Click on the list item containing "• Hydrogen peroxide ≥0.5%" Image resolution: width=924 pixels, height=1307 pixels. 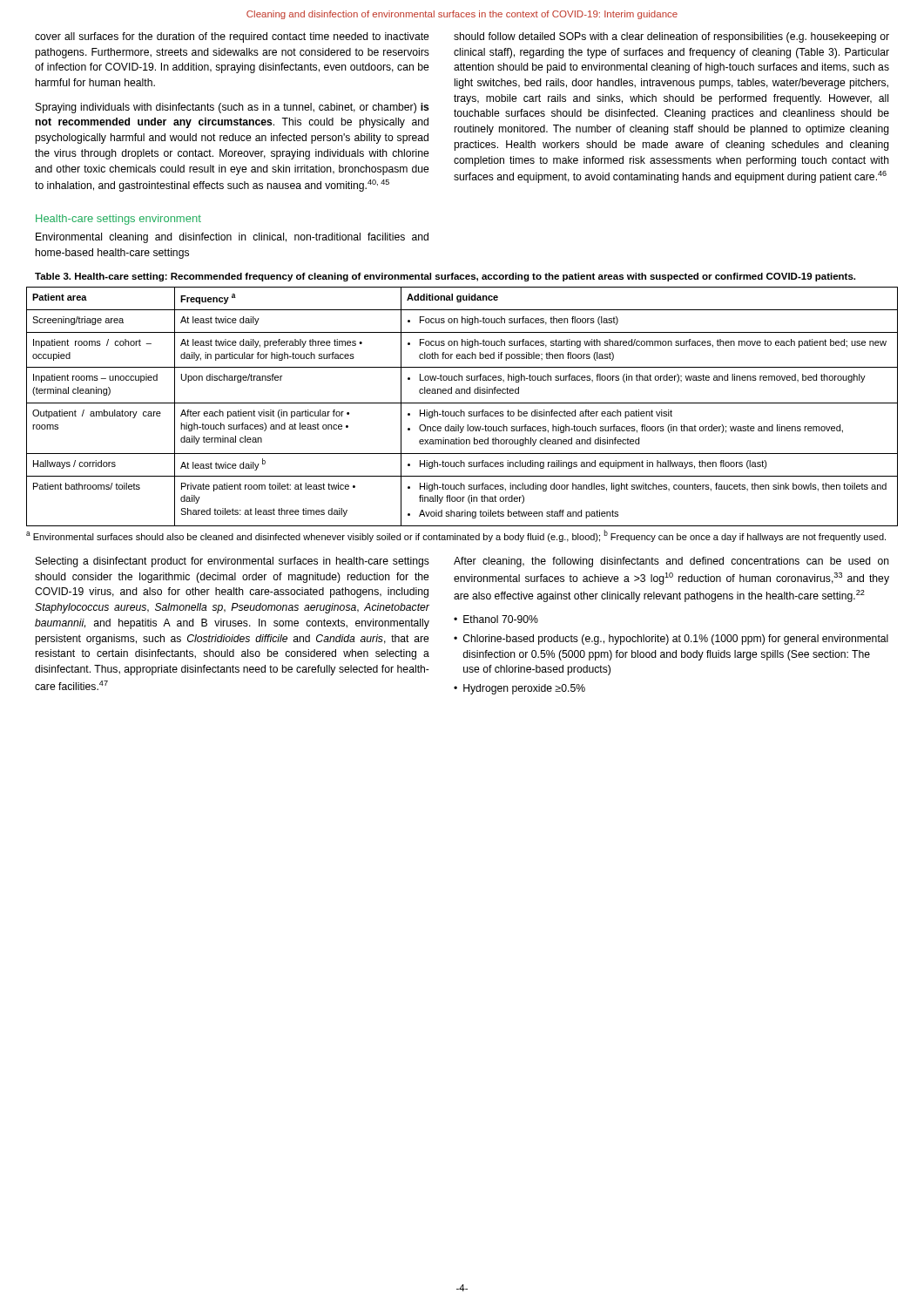[519, 689]
